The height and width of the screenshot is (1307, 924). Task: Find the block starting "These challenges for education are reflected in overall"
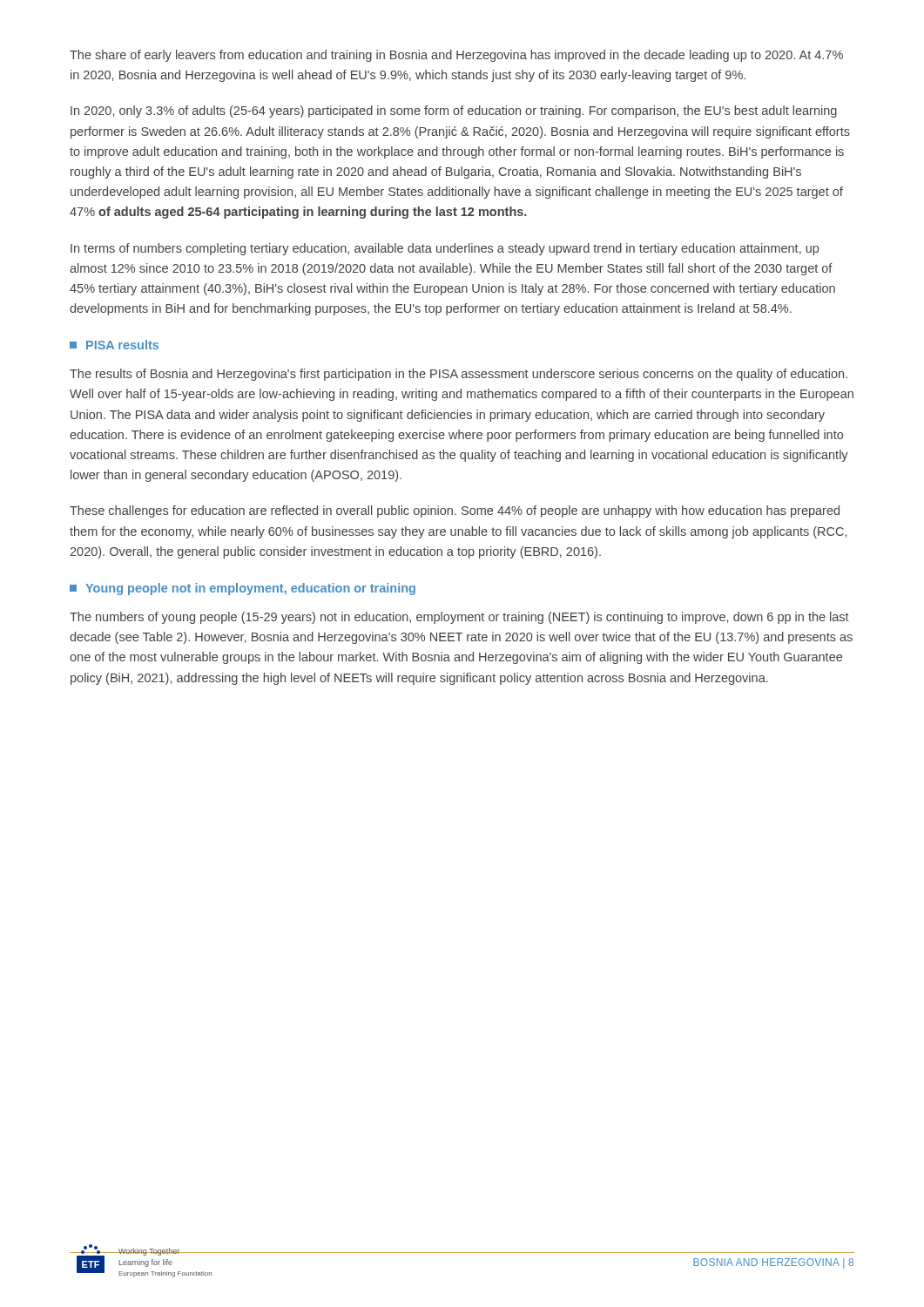tap(459, 531)
